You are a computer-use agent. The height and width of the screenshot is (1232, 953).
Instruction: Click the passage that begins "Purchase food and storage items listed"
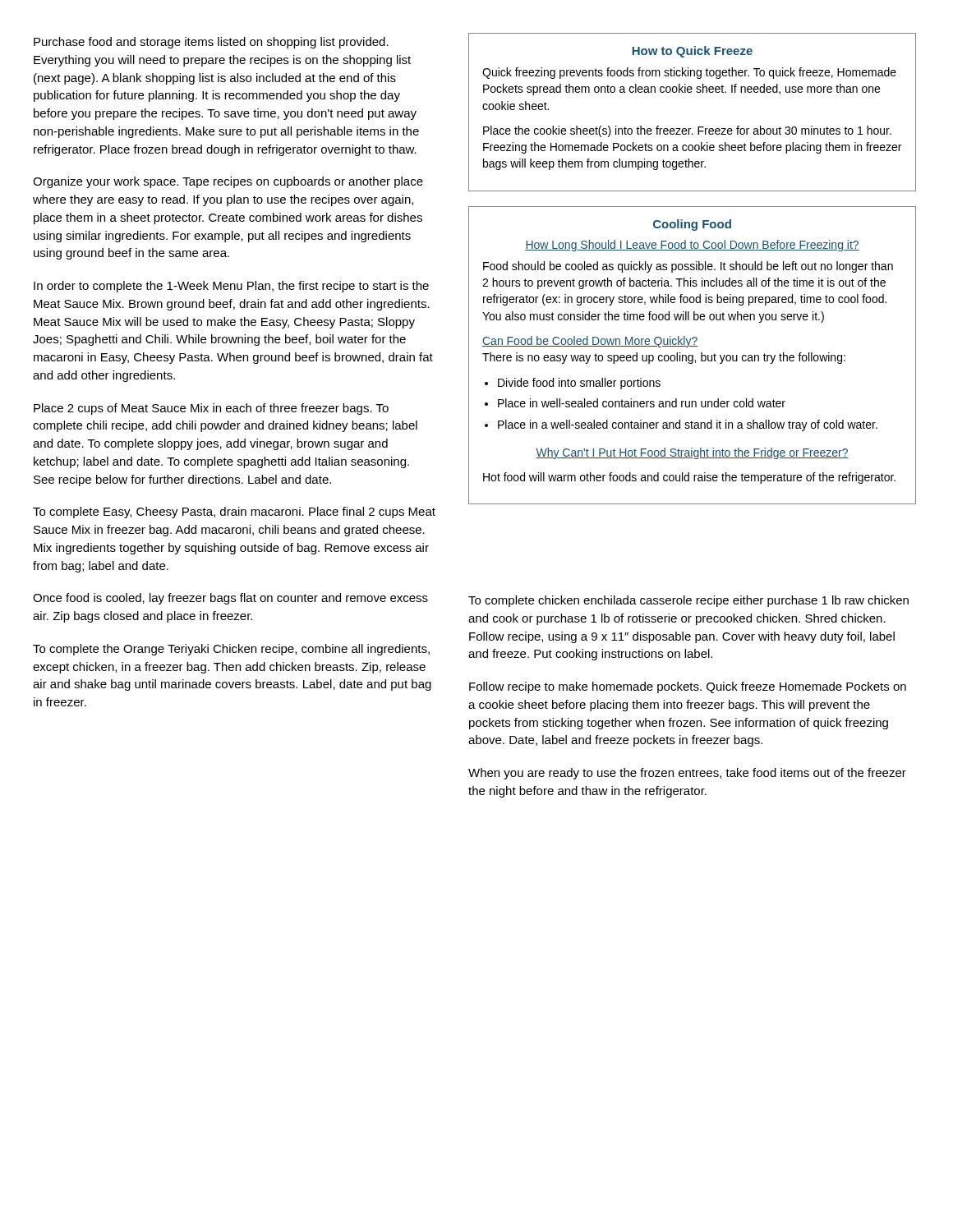[x=226, y=95]
